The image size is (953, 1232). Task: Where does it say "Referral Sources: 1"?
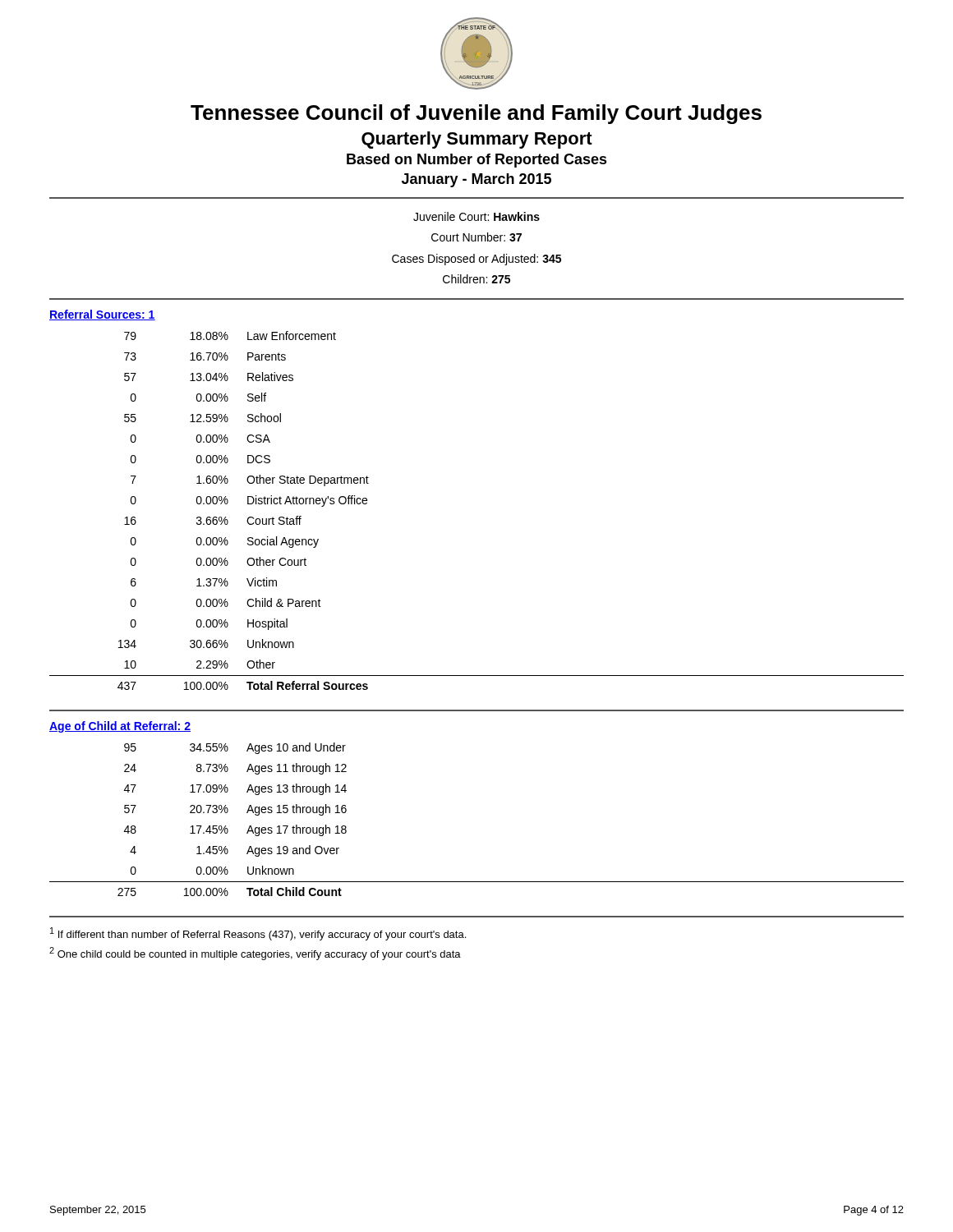[102, 314]
